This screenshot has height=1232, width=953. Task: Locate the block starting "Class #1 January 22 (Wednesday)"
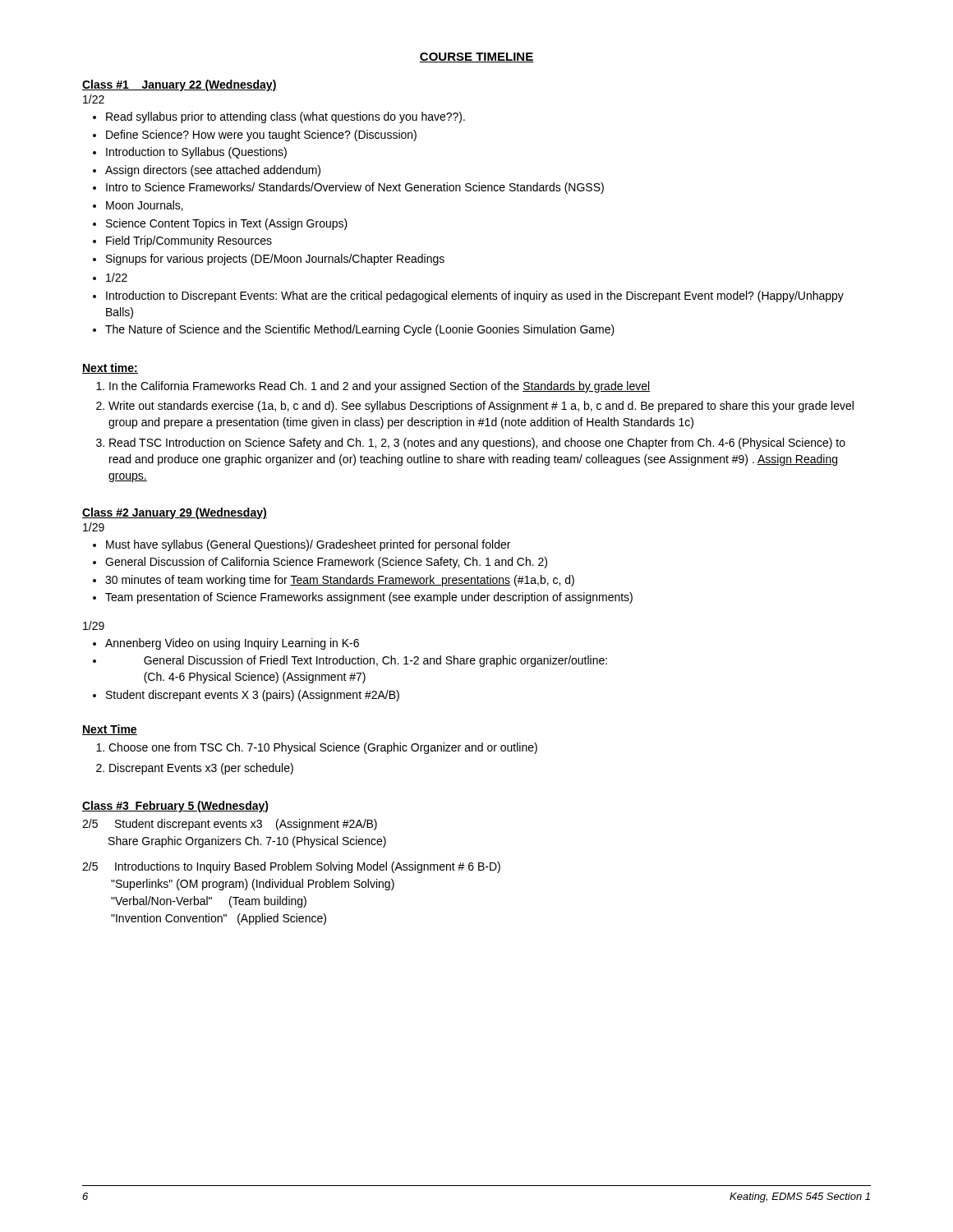coord(179,85)
